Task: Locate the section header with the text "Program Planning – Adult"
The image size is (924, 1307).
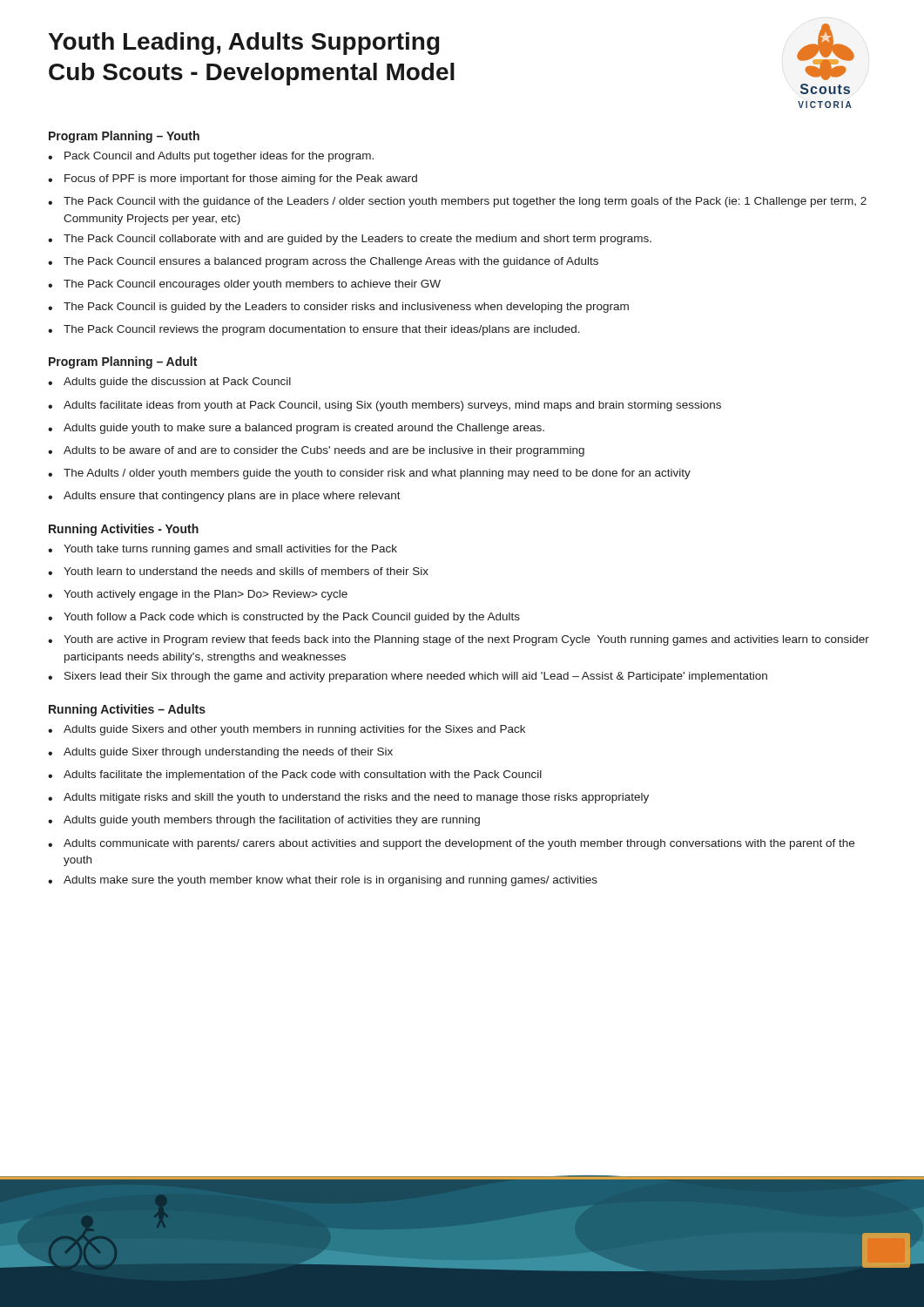Action: point(123,362)
